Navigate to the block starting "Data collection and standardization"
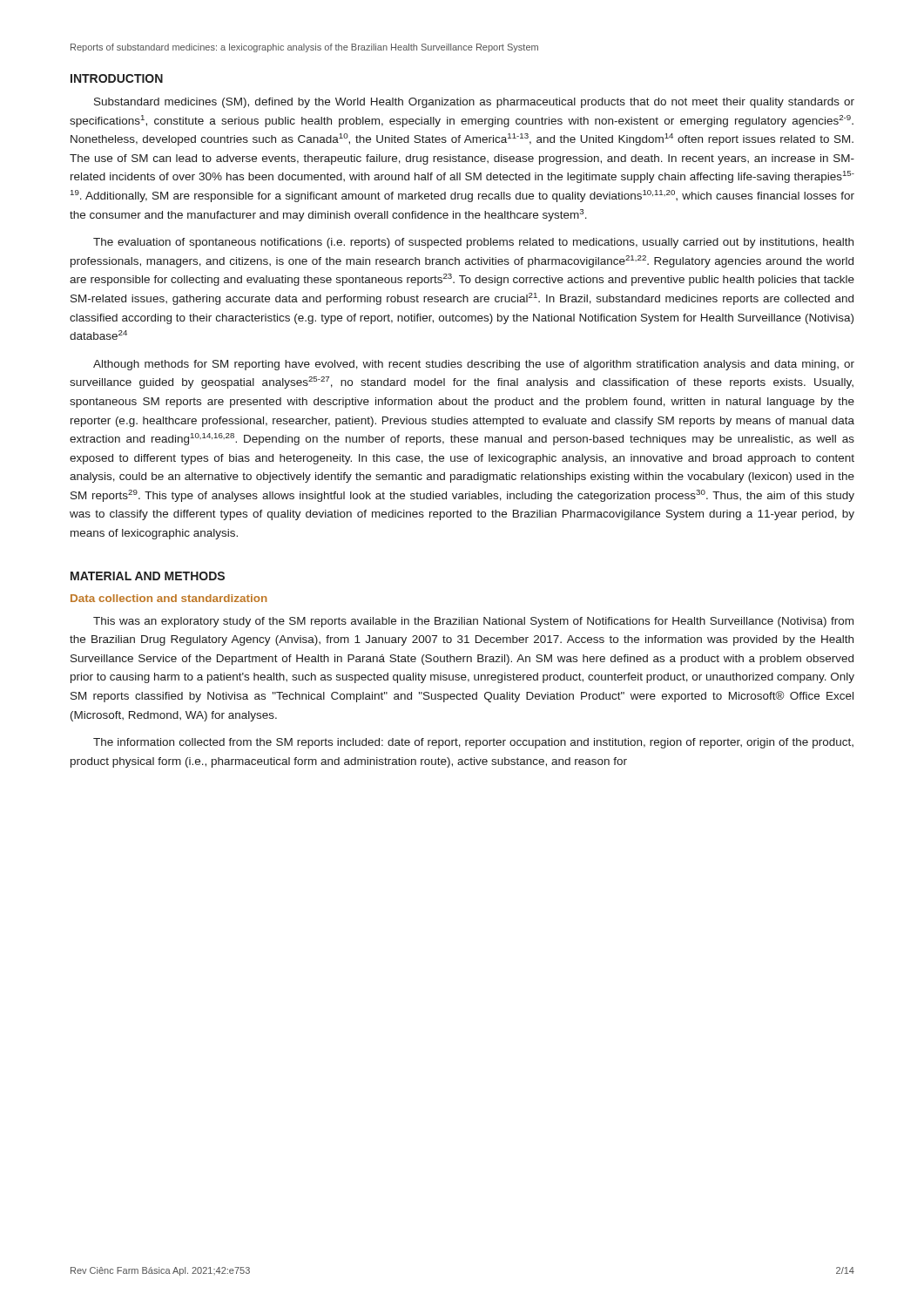924x1307 pixels. [x=169, y=598]
